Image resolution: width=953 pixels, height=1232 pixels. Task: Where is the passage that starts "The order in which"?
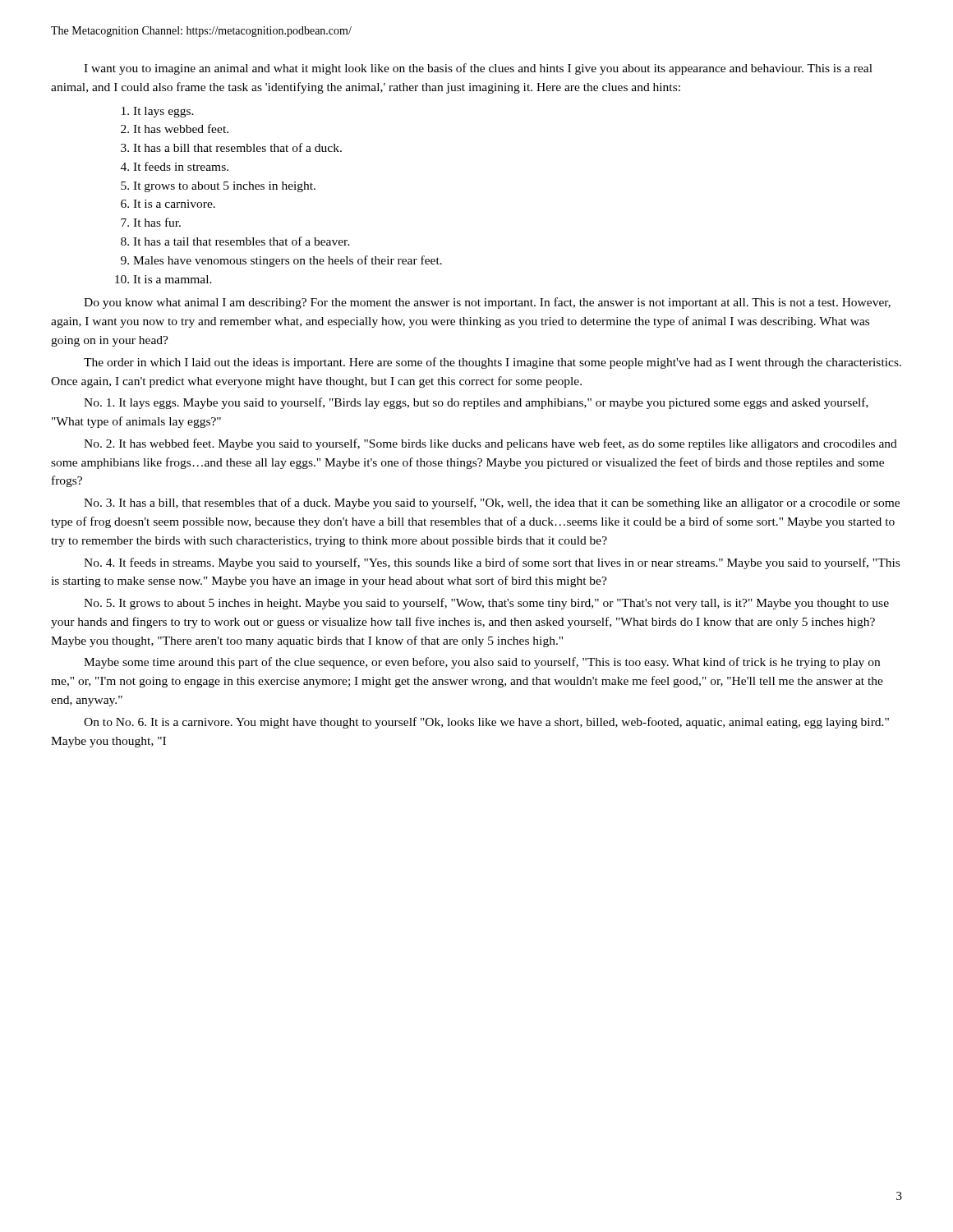[x=476, y=371]
